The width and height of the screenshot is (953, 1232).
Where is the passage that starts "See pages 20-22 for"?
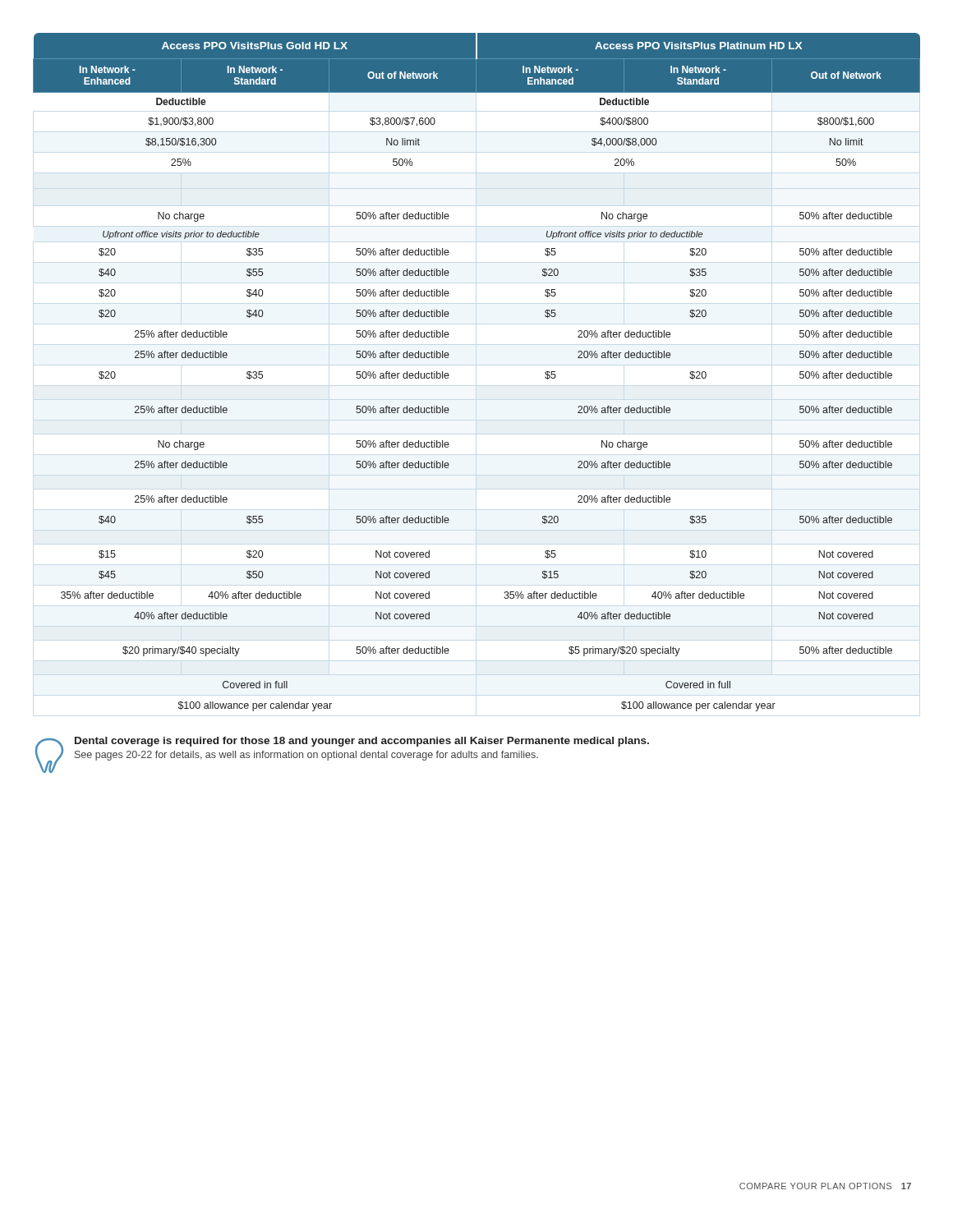click(306, 755)
